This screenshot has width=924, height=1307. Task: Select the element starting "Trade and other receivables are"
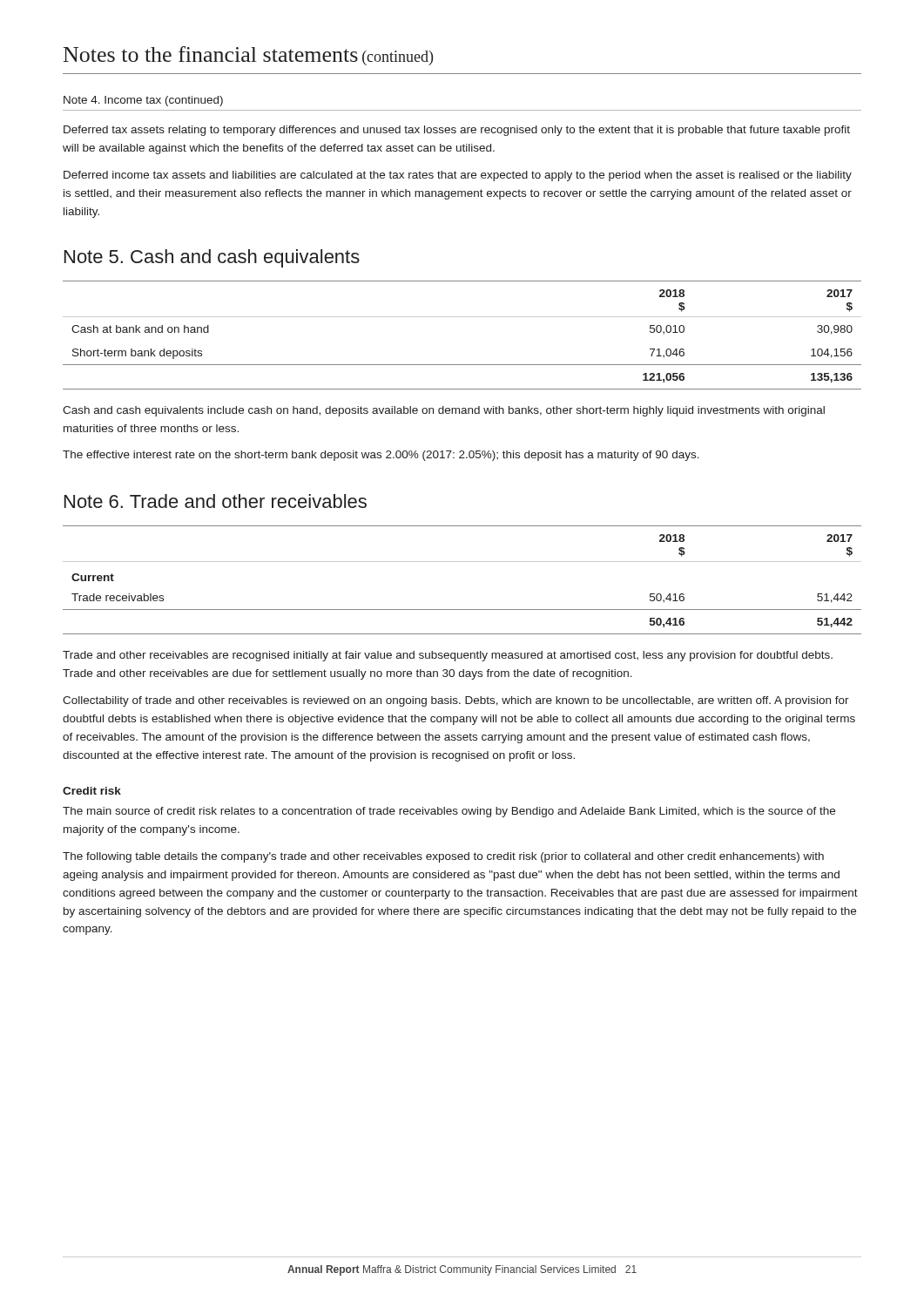pyautogui.click(x=448, y=664)
